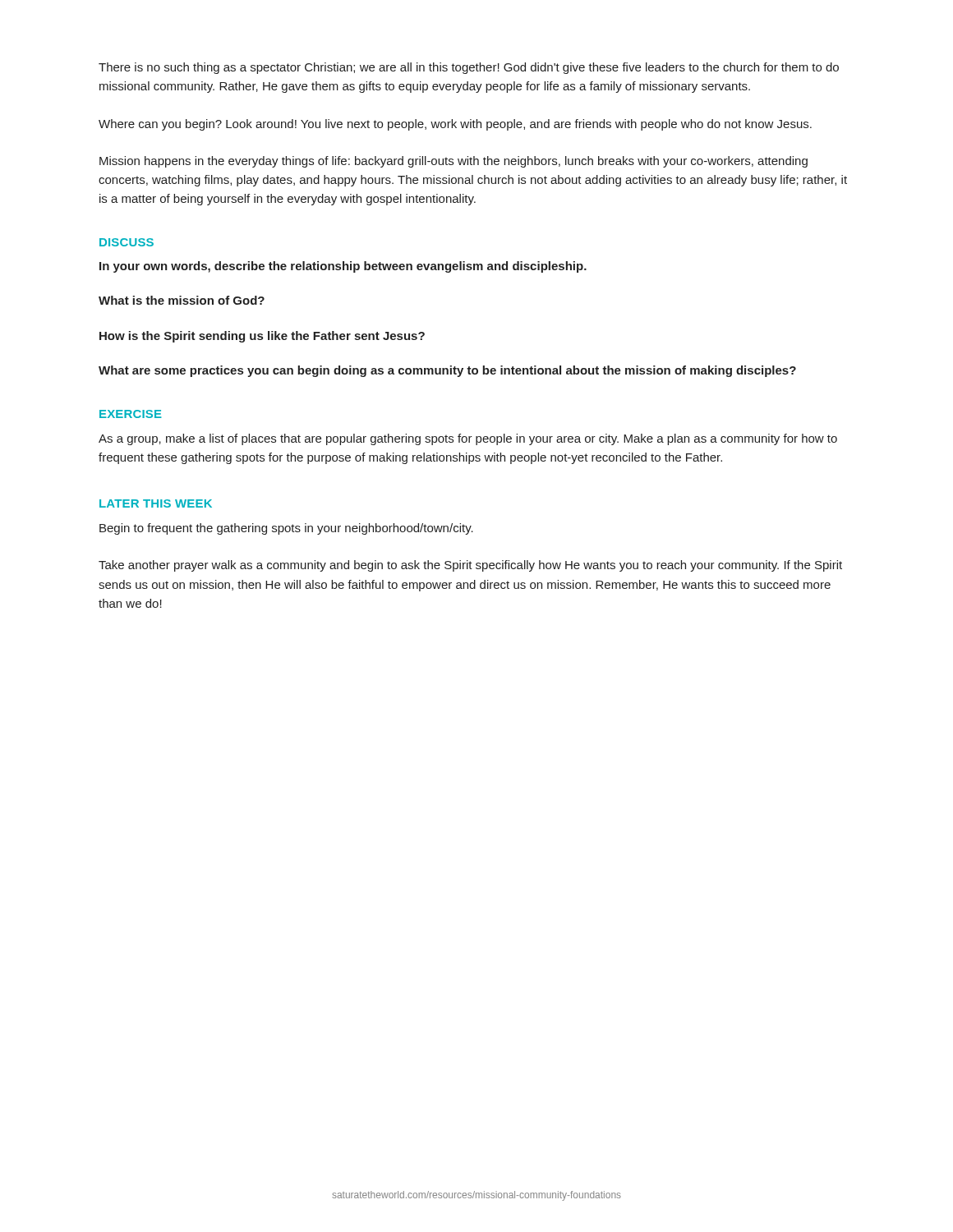
Task: Click on the section header containing "LATER THIS WEEK"
Action: pos(156,503)
